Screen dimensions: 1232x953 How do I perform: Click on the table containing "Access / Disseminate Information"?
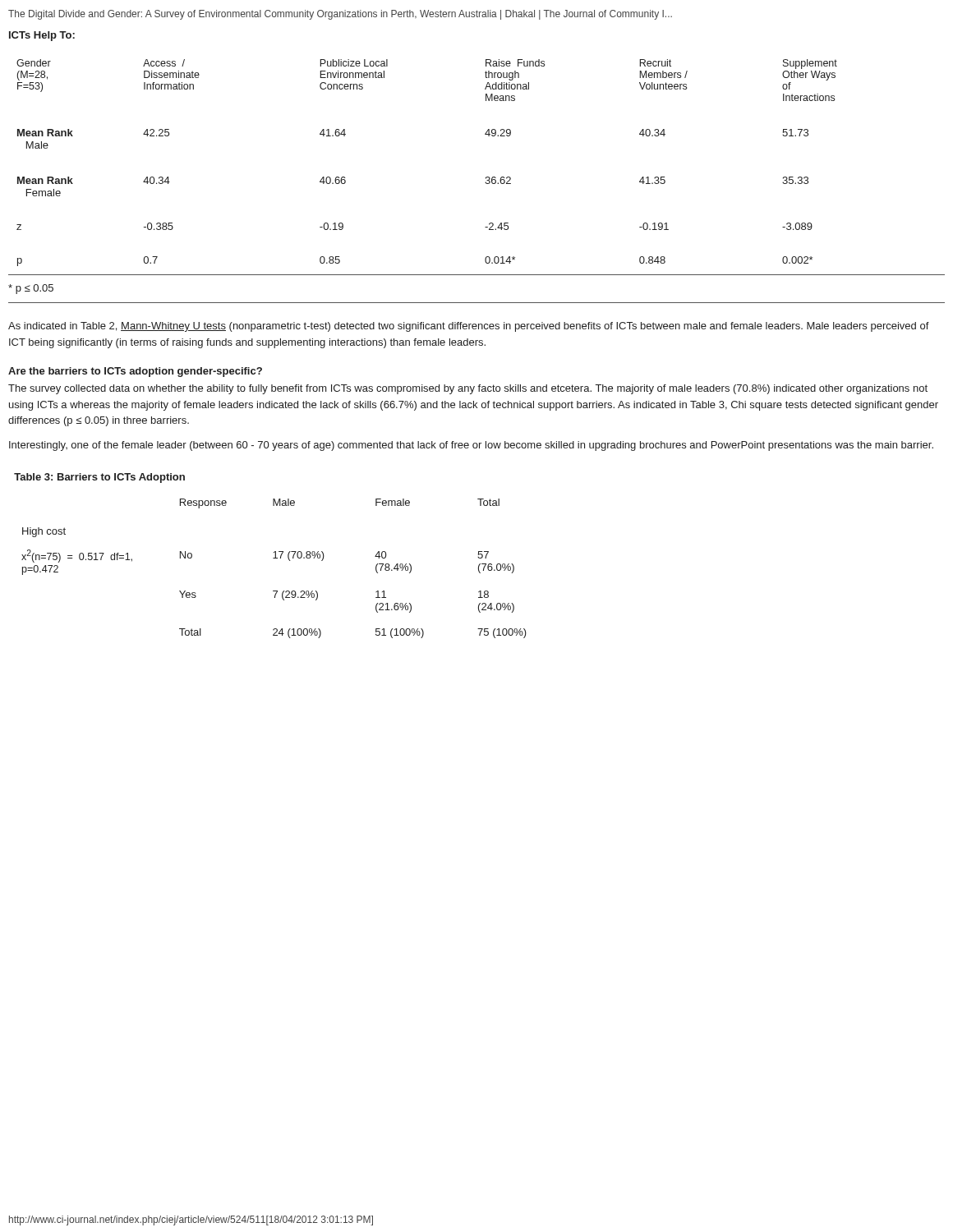pos(476,163)
